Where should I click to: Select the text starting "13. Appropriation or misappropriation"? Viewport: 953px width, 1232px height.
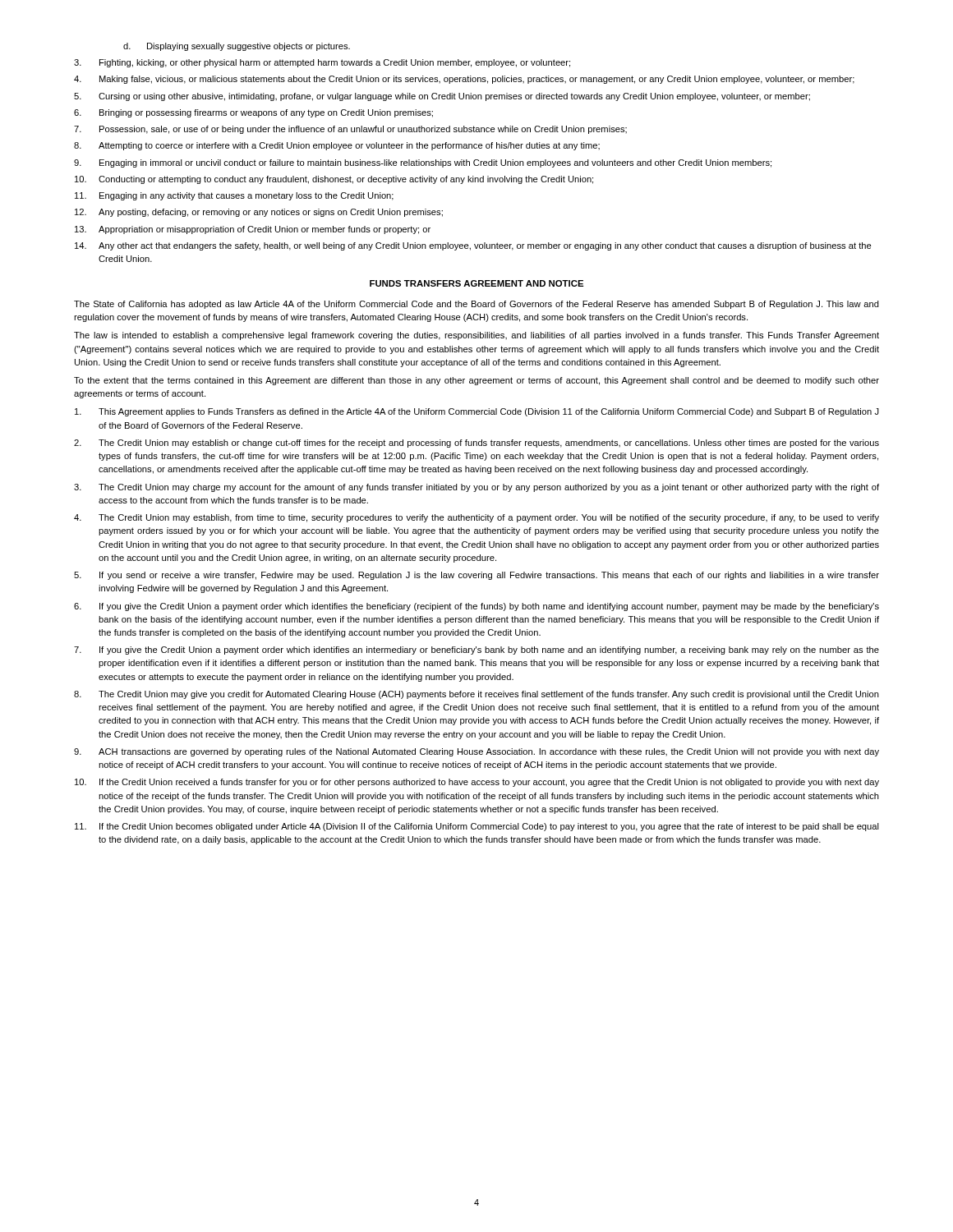pyautogui.click(x=252, y=229)
